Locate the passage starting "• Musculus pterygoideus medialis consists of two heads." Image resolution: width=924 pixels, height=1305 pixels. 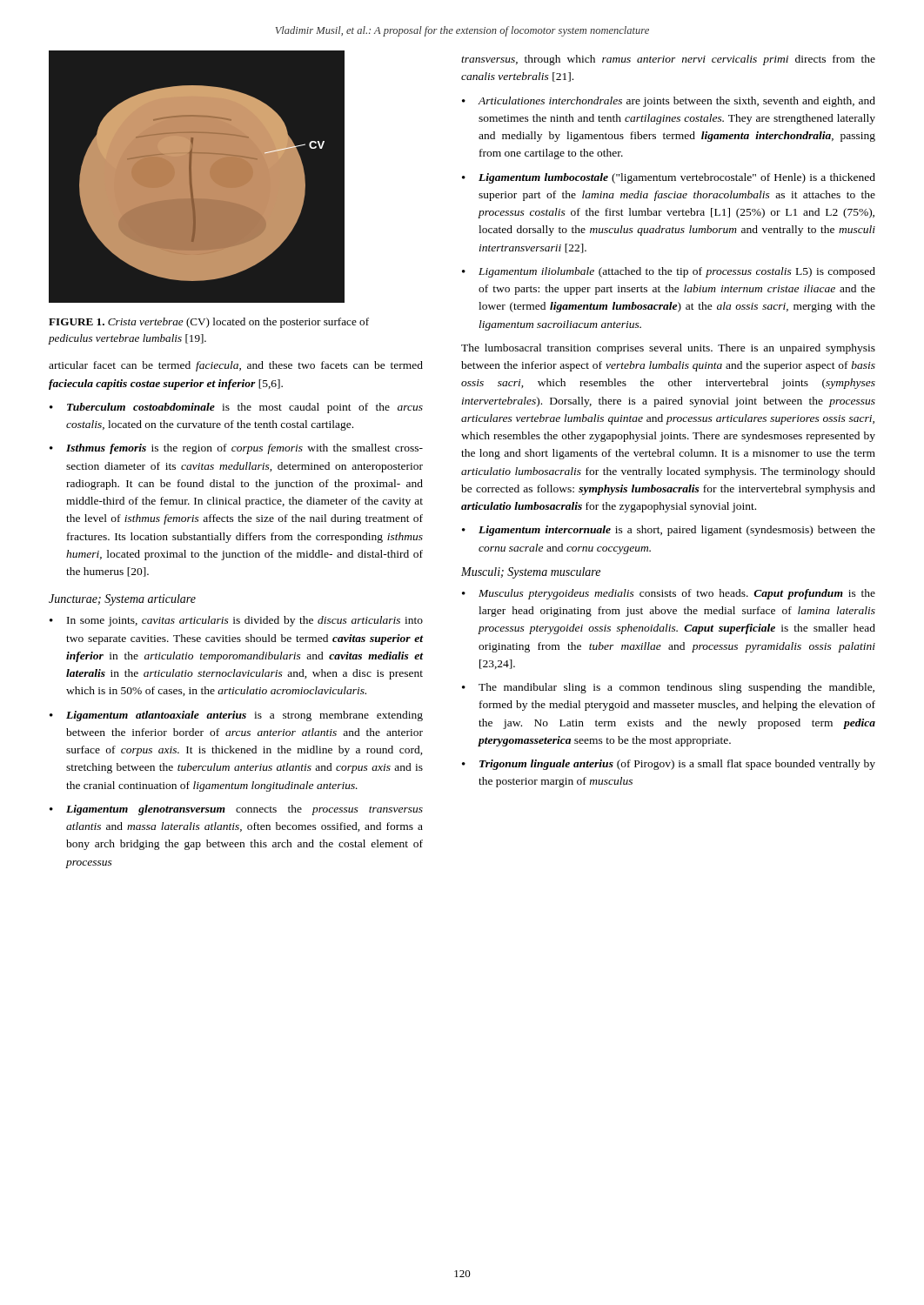pyautogui.click(x=668, y=628)
